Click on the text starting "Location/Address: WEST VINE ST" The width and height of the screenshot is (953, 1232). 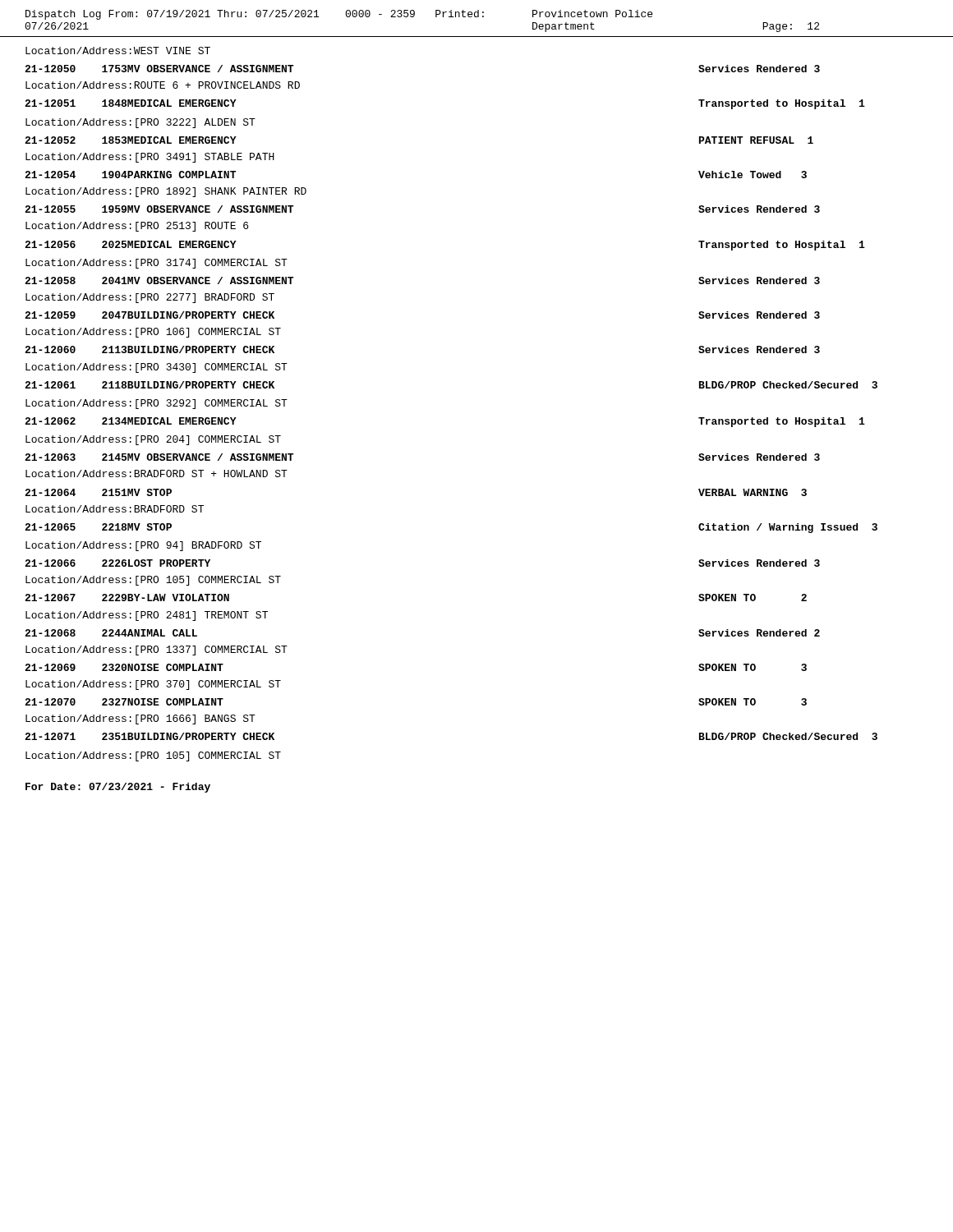pyautogui.click(x=118, y=51)
